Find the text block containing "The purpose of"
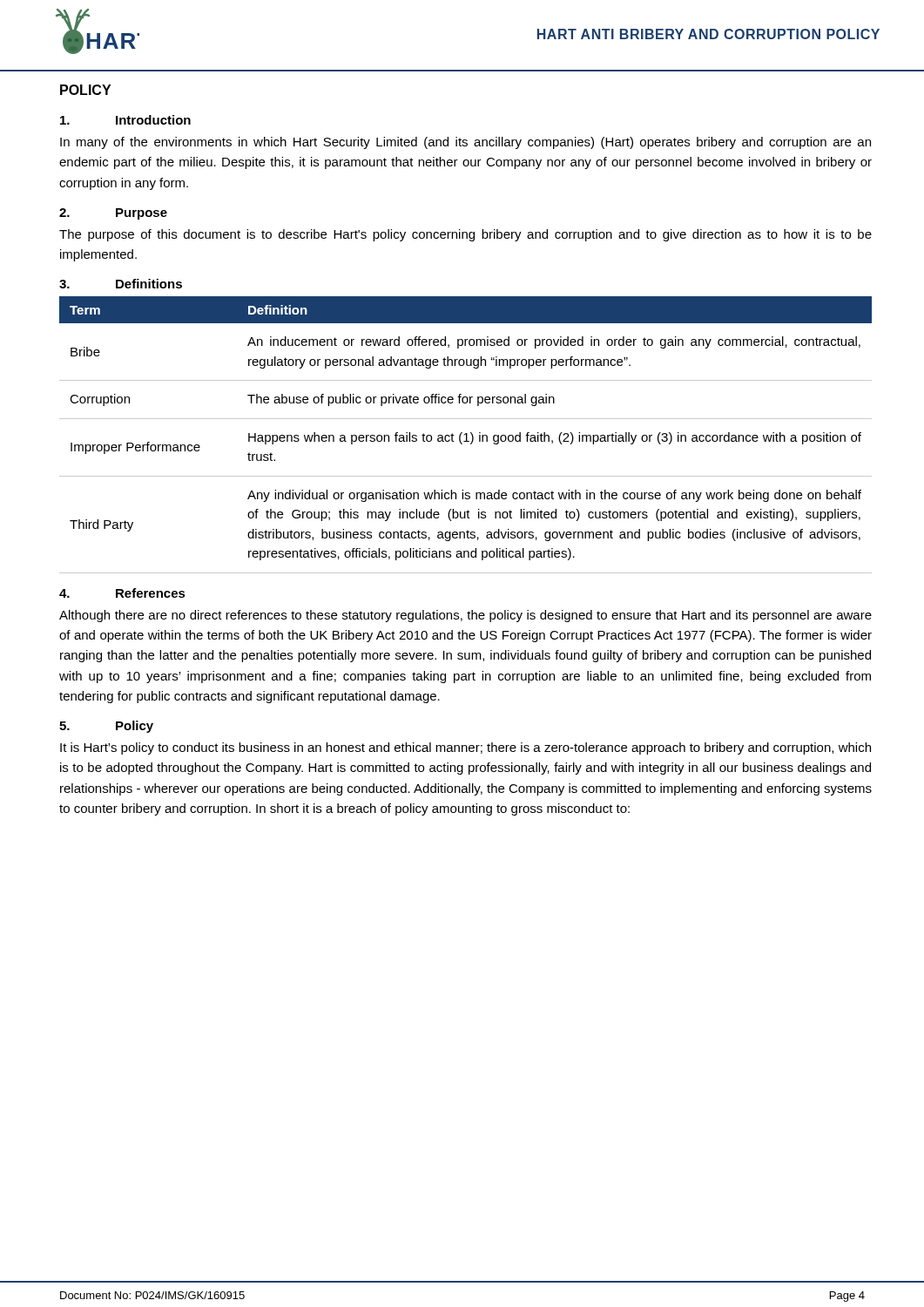 pyautogui.click(x=465, y=244)
